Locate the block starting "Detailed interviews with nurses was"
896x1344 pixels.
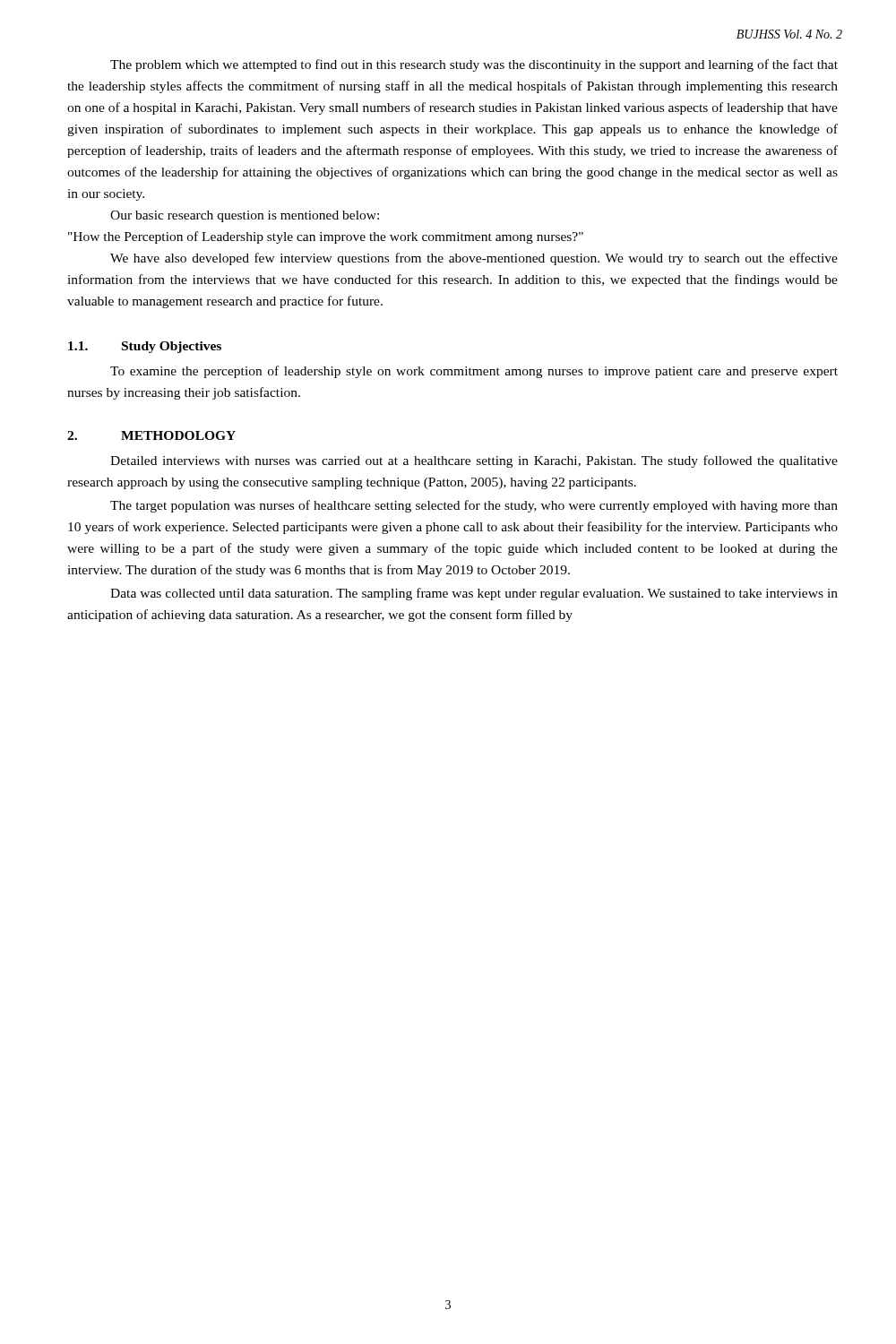(452, 472)
